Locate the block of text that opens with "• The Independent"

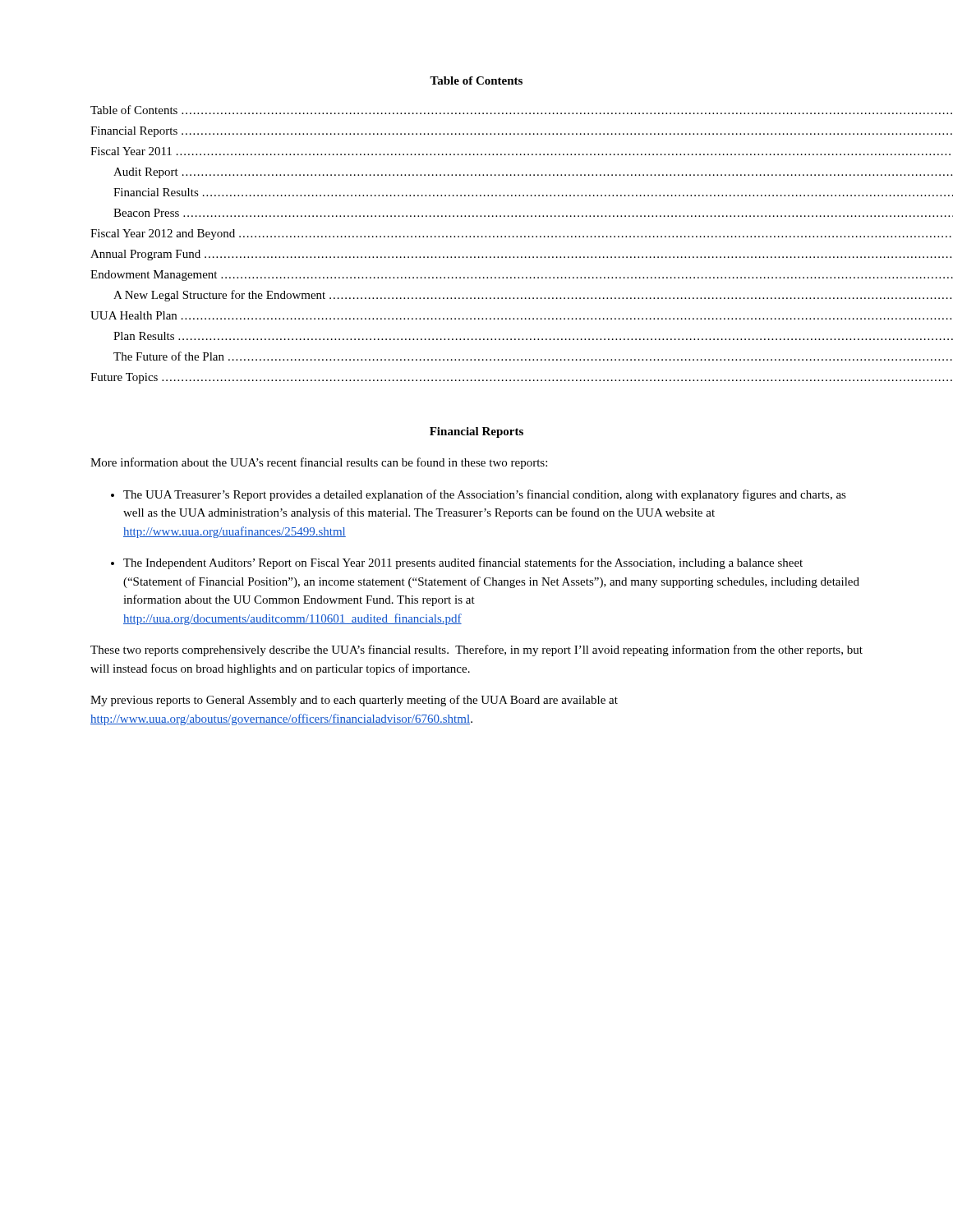486,590
